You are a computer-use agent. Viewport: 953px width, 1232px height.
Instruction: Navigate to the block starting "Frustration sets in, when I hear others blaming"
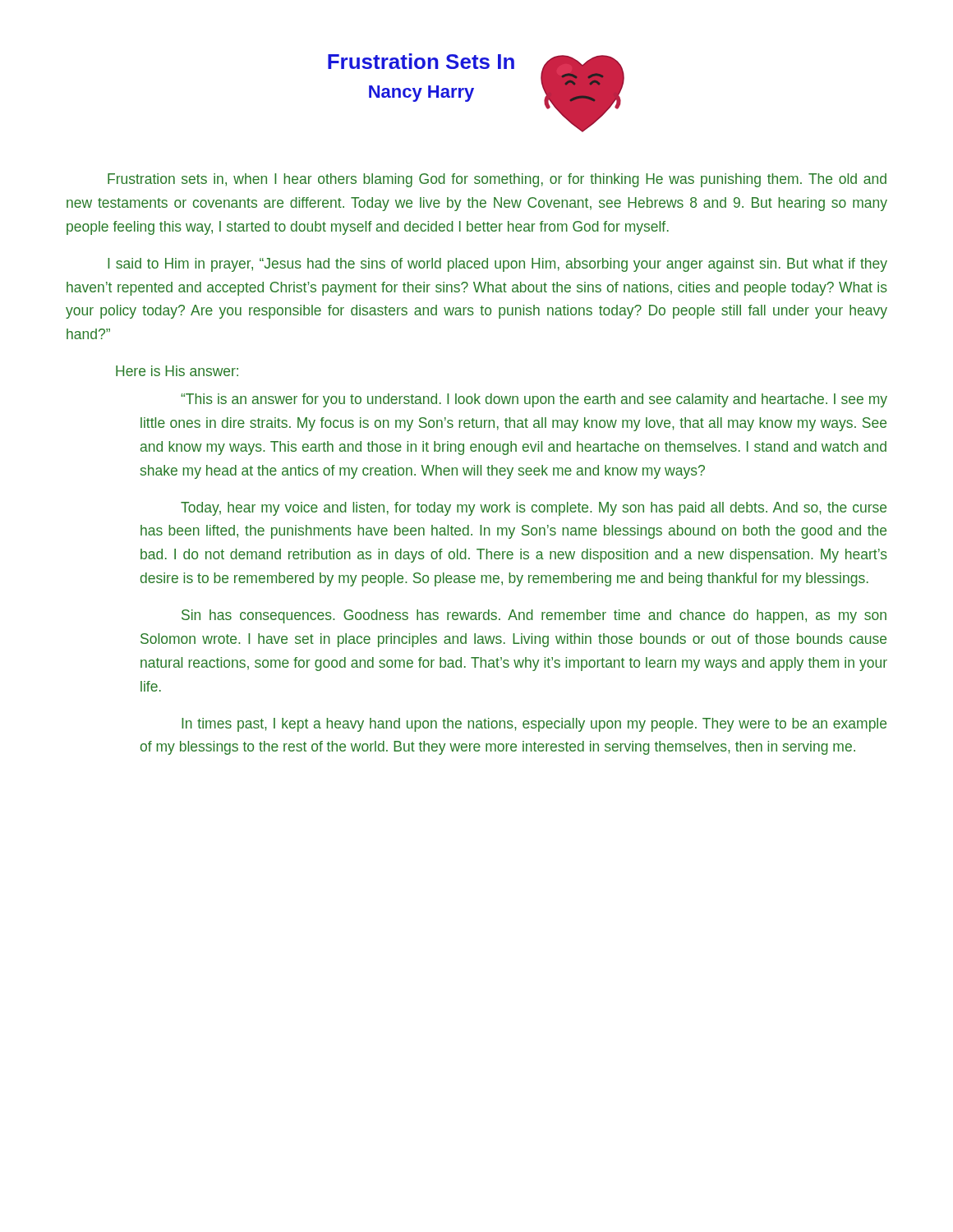(476, 203)
